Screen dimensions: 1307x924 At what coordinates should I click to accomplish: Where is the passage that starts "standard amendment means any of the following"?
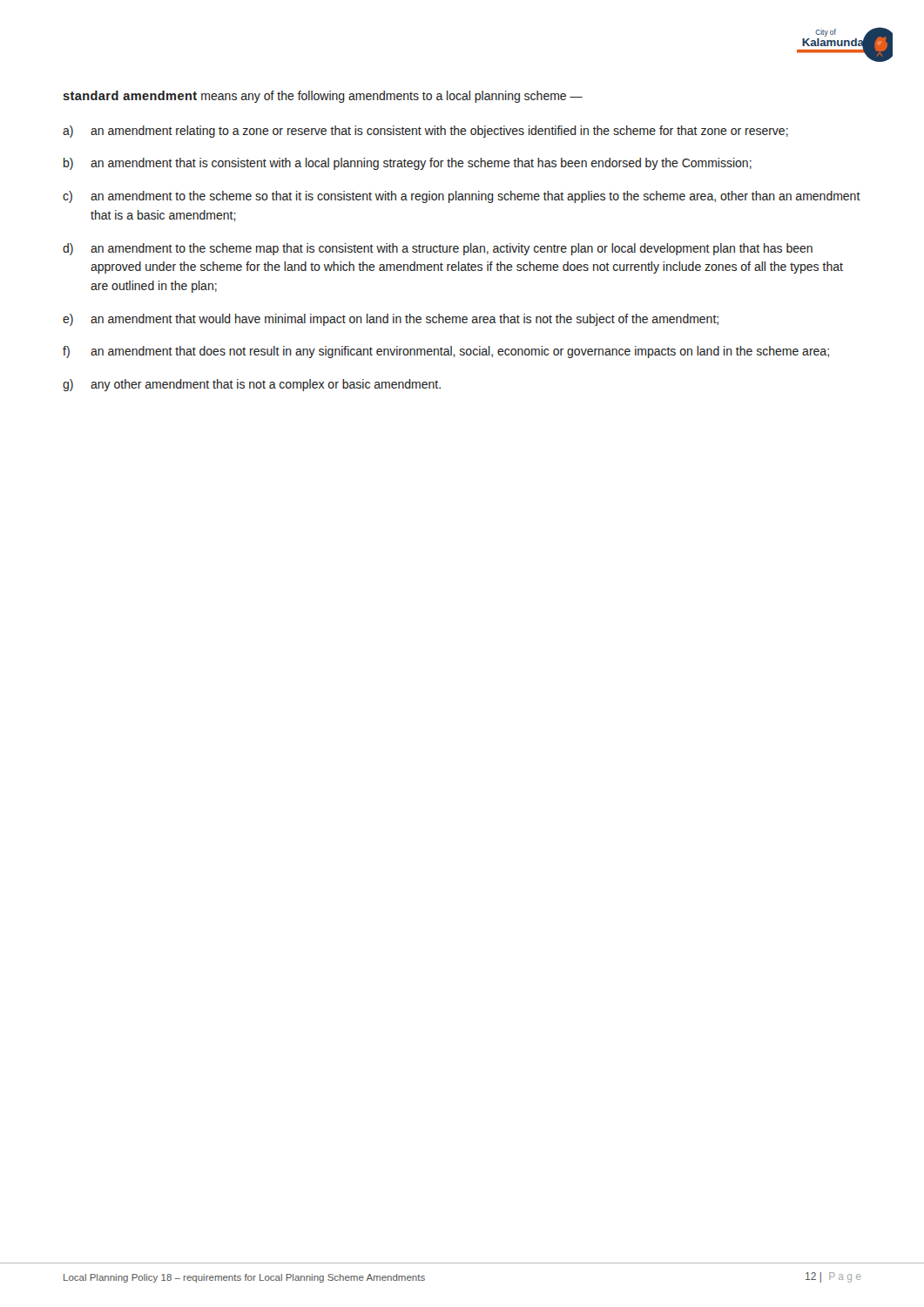point(322,96)
